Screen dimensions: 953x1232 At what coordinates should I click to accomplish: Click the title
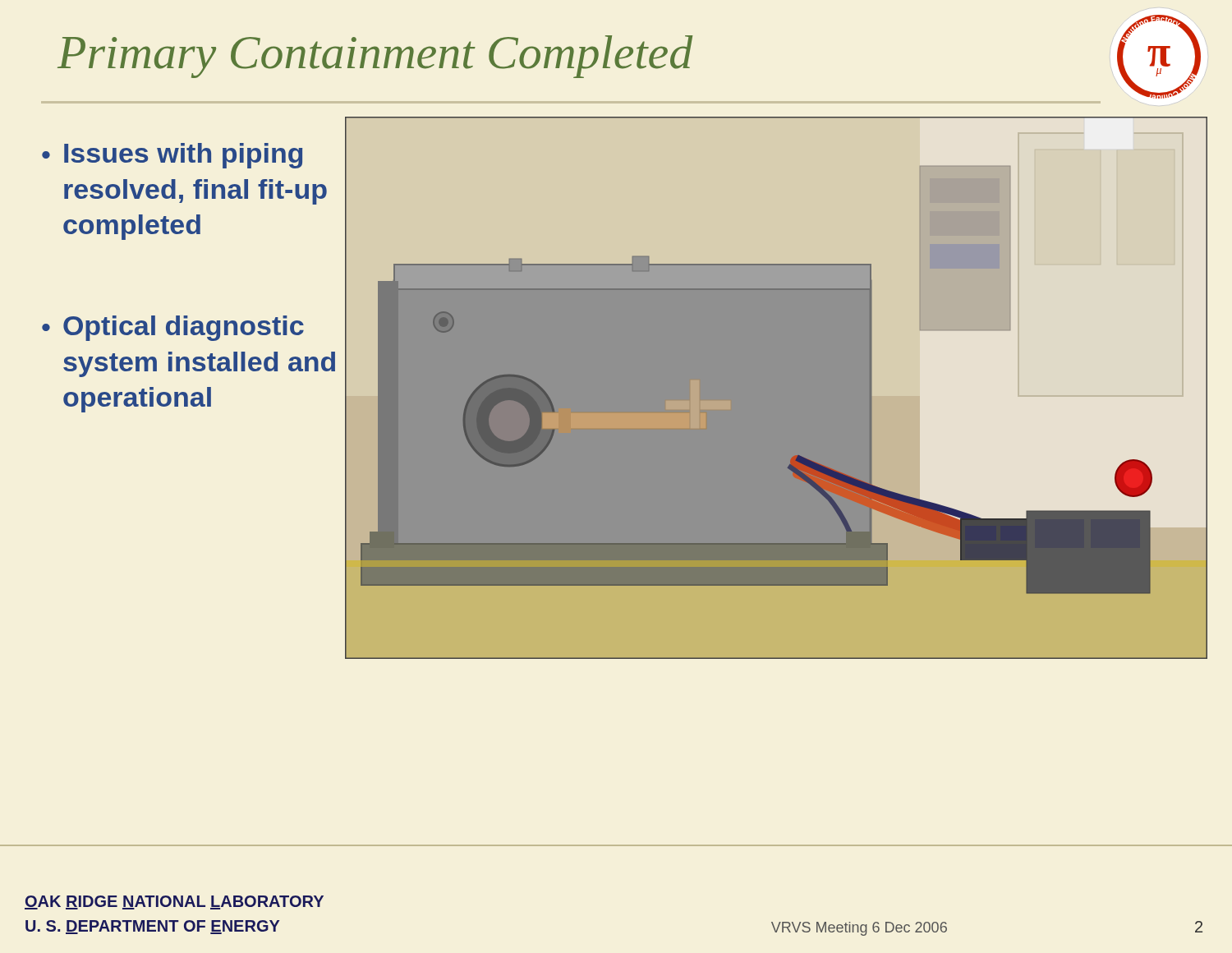(375, 52)
